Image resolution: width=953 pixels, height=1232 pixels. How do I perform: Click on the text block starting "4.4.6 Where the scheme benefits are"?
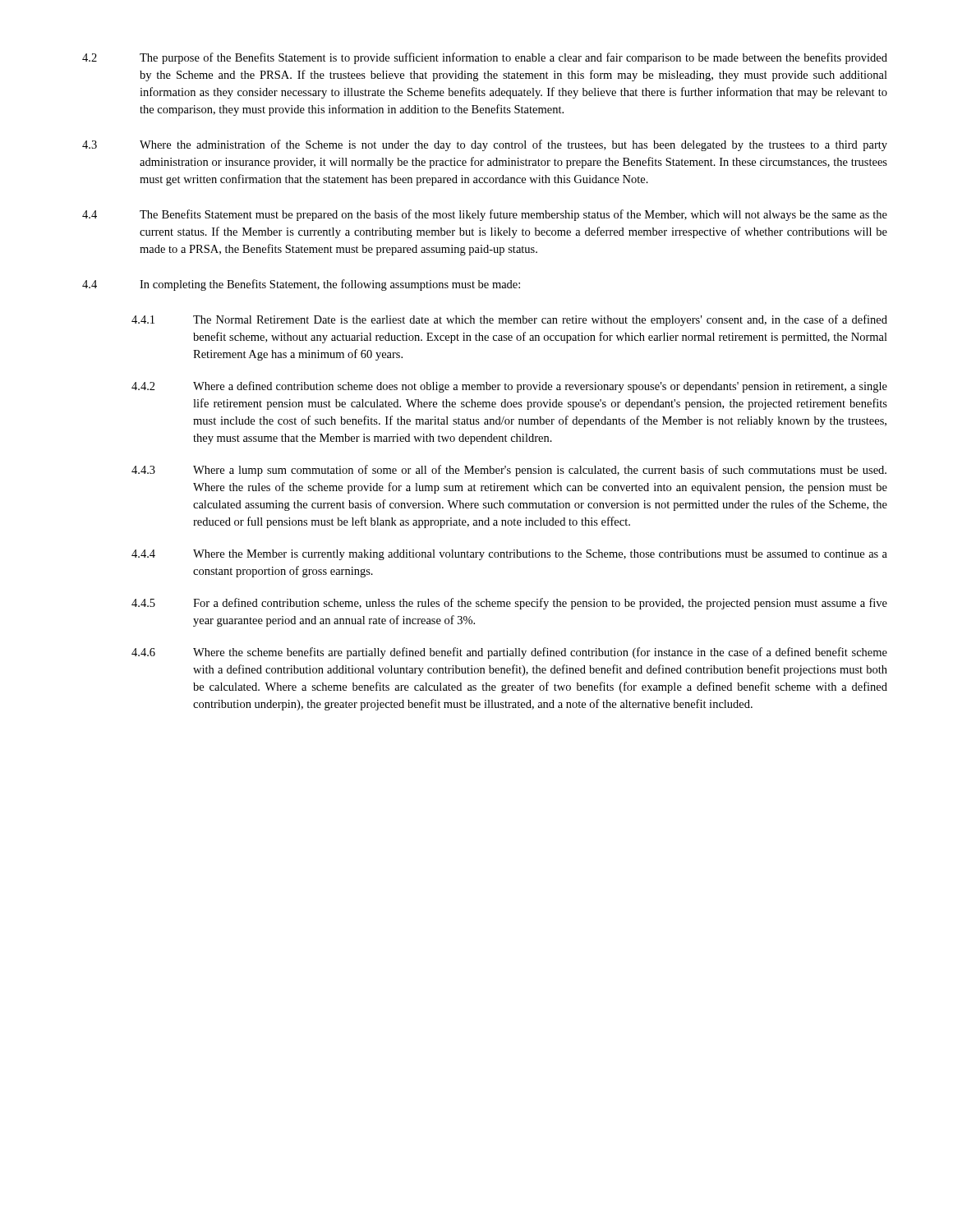(x=509, y=679)
